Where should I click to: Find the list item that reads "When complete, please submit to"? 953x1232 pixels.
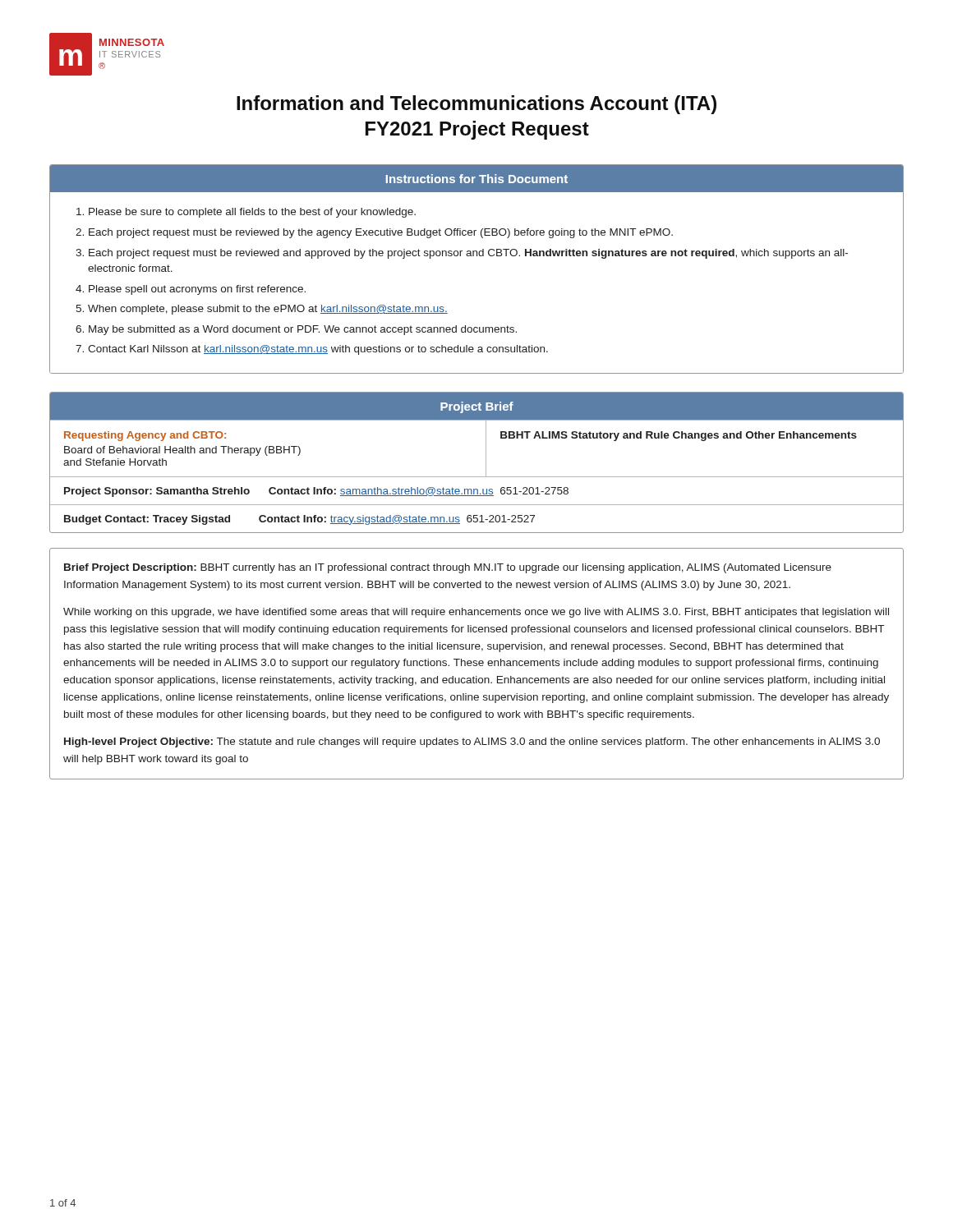[268, 309]
